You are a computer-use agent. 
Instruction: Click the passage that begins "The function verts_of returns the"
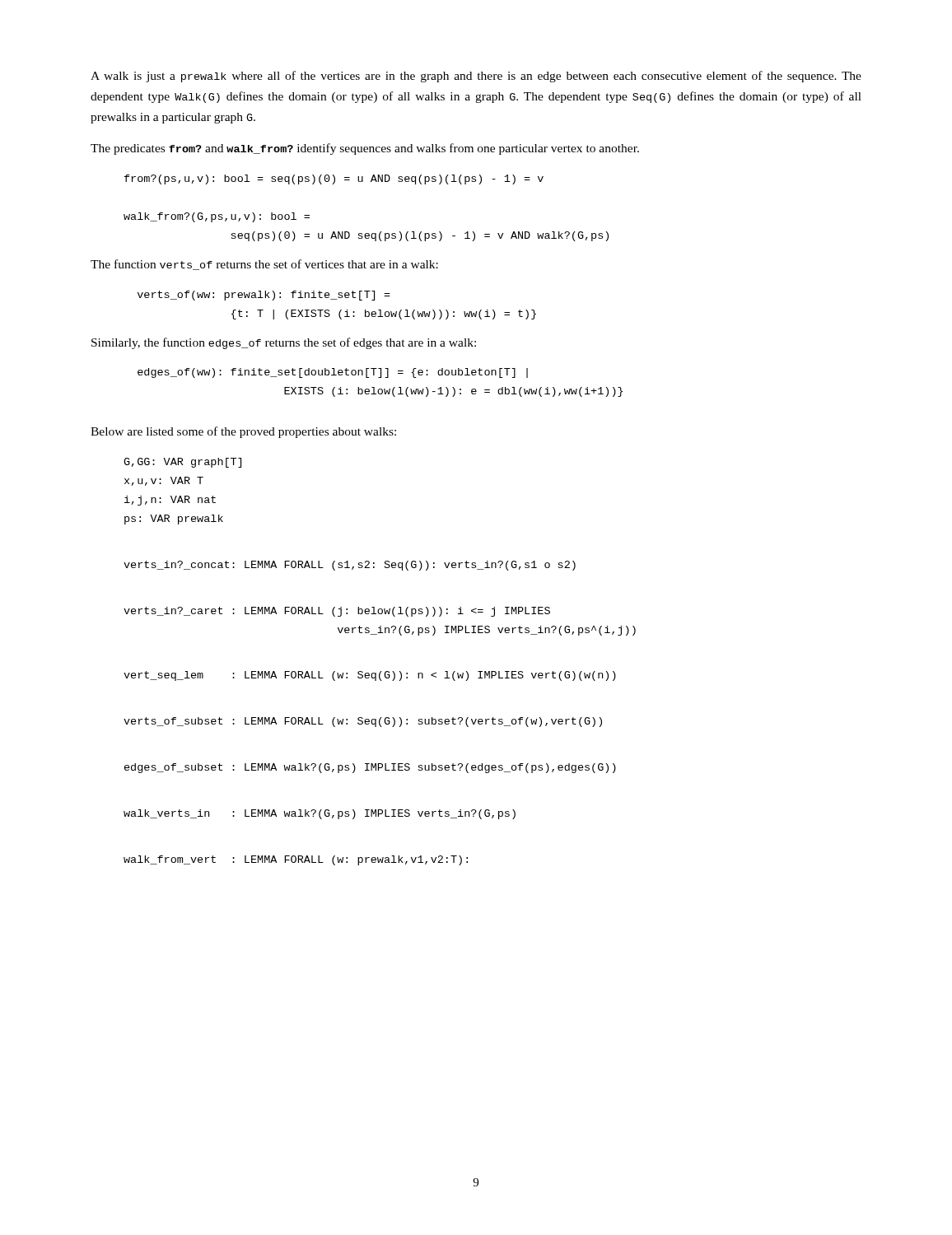pyautogui.click(x=265, y=264)
